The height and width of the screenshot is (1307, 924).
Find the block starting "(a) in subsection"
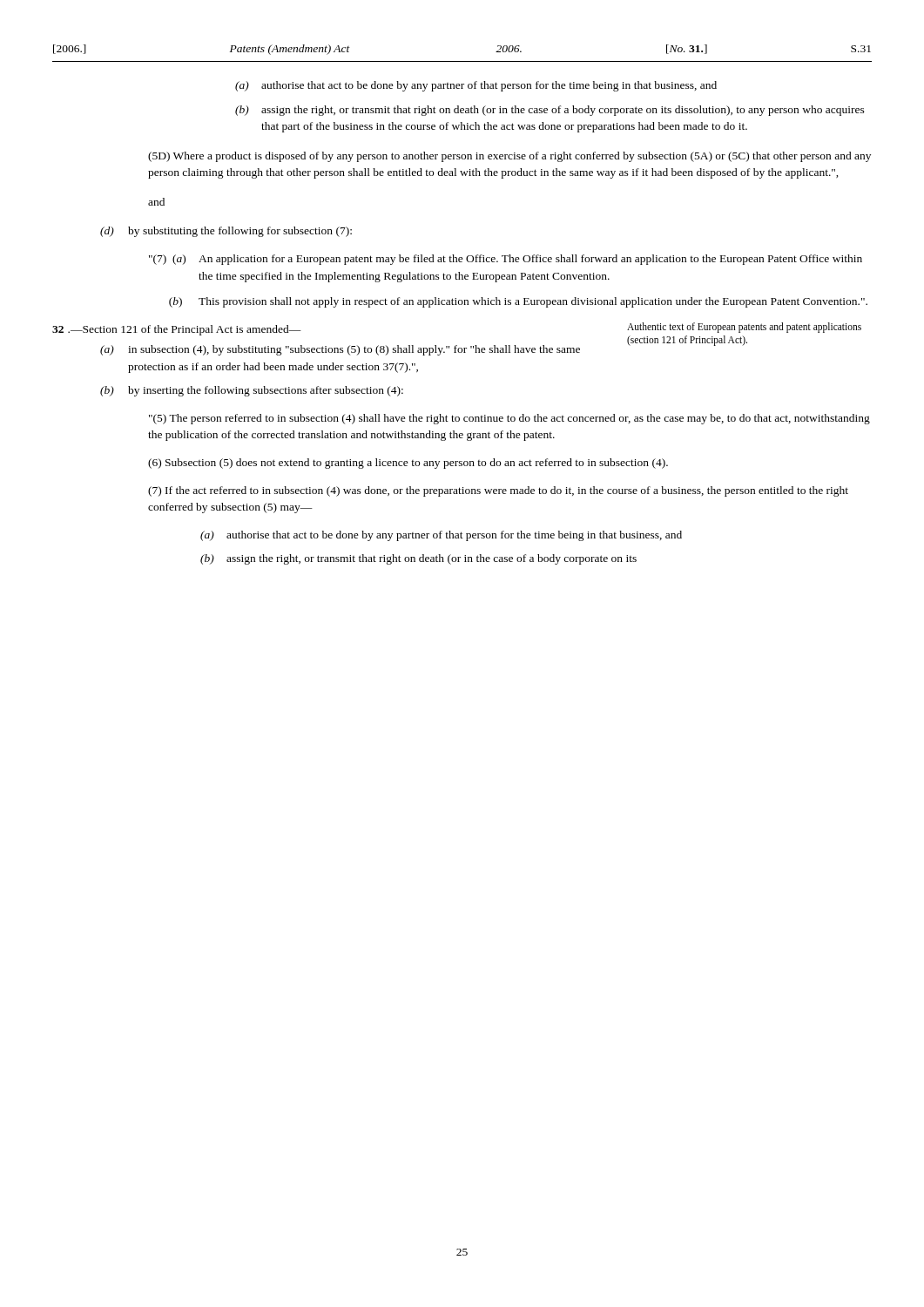point(364,358)
